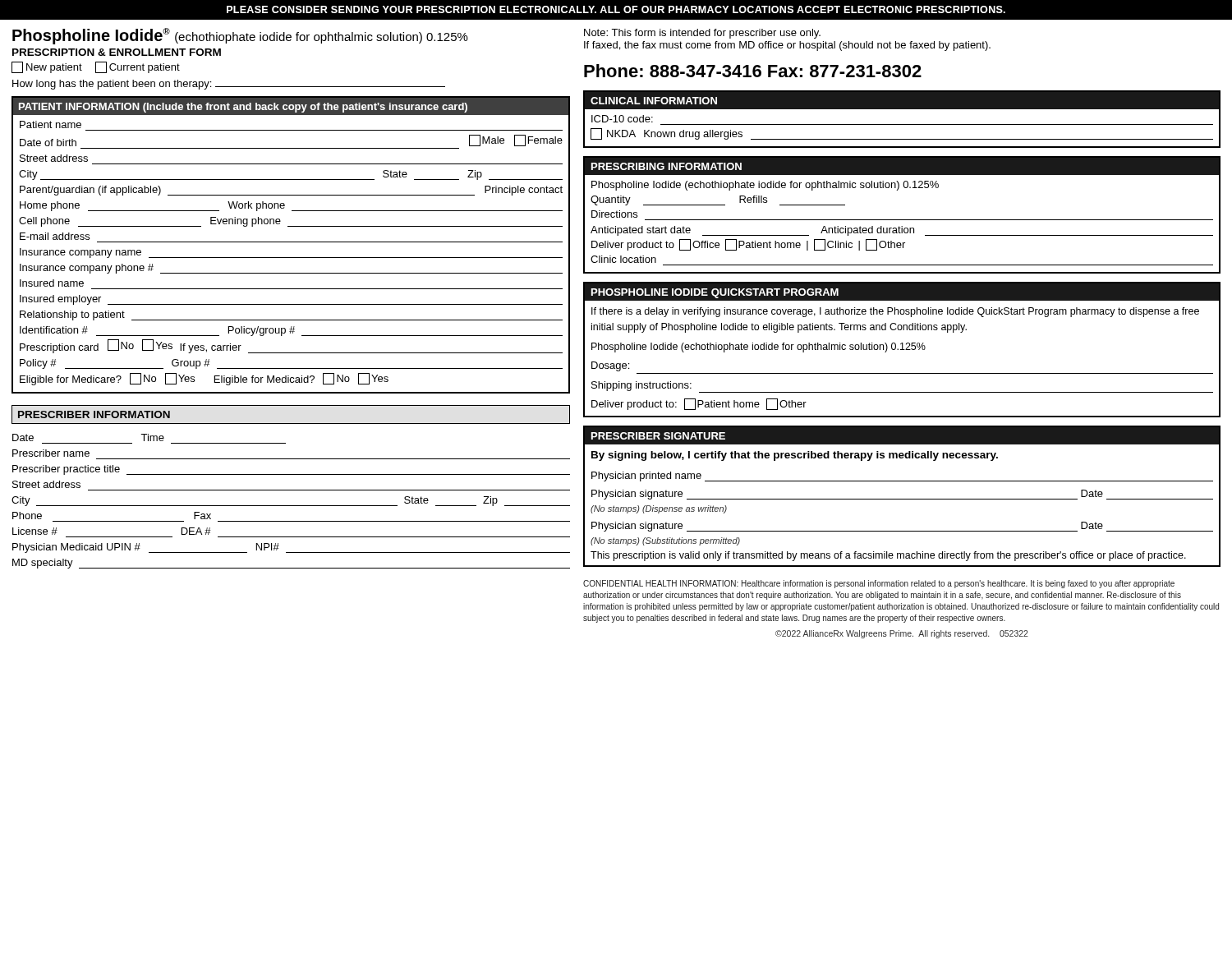Click on the section header that reads "PRESCRIBER INFORMATION"
Viewport: 1232px width, 953px height.
pyautogui.click(x=291, y=414)
